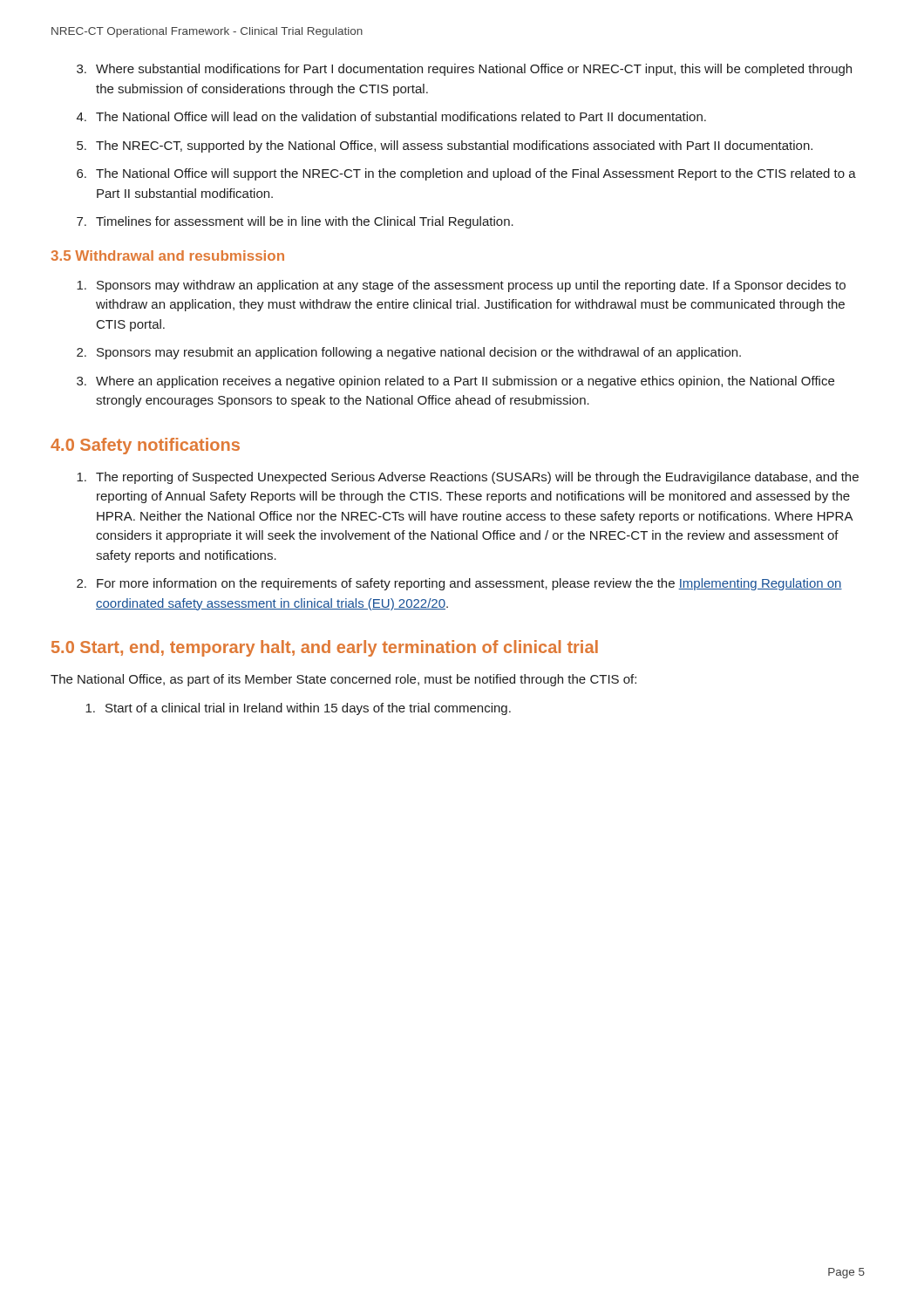The image size is (924, 1308).
Task: Select the text starting "4.0 Safety notifications"
Action: point(145,444)
